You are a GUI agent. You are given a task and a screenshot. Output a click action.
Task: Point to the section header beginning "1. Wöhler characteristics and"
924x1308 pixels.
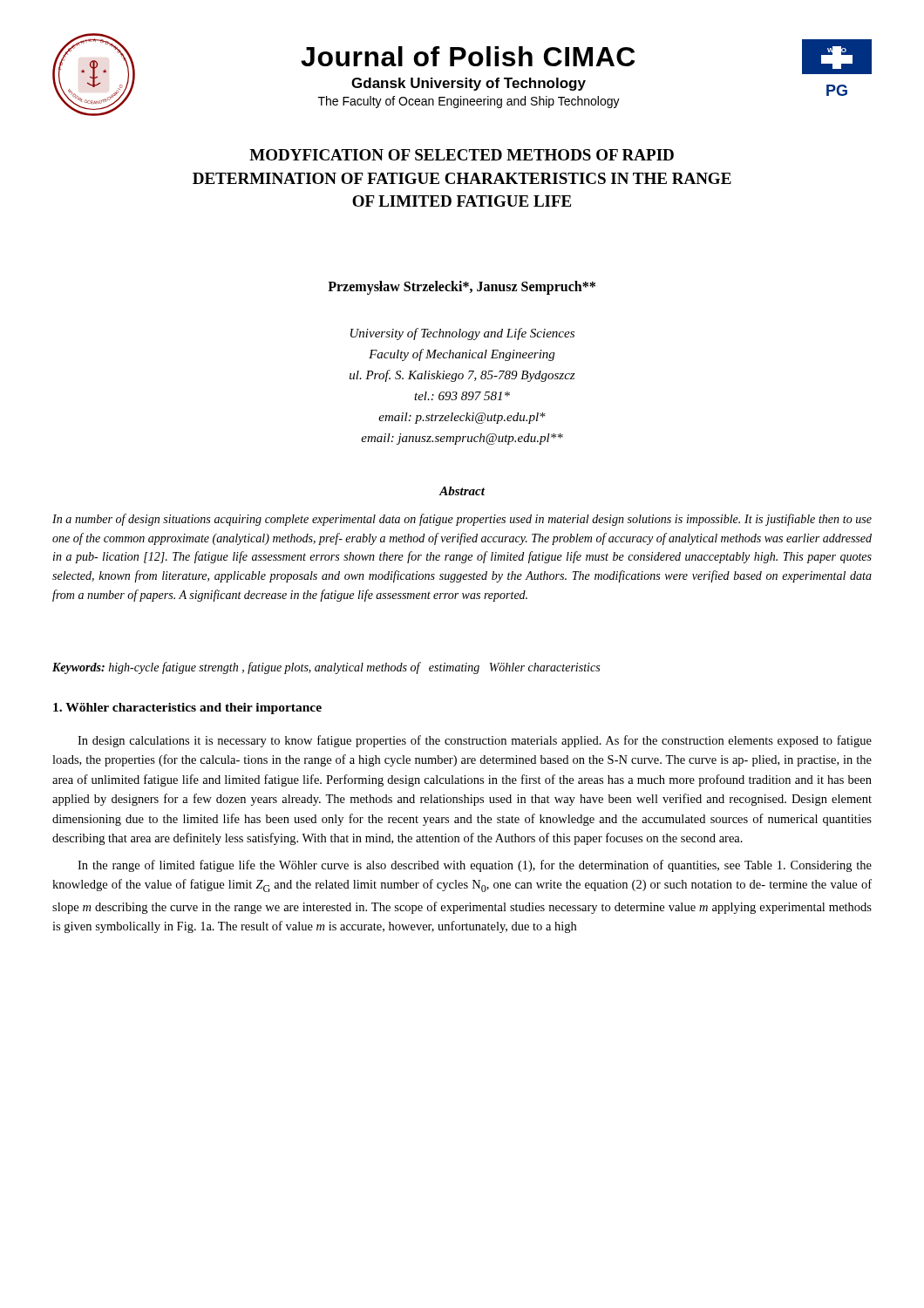(x=187, y=707)
